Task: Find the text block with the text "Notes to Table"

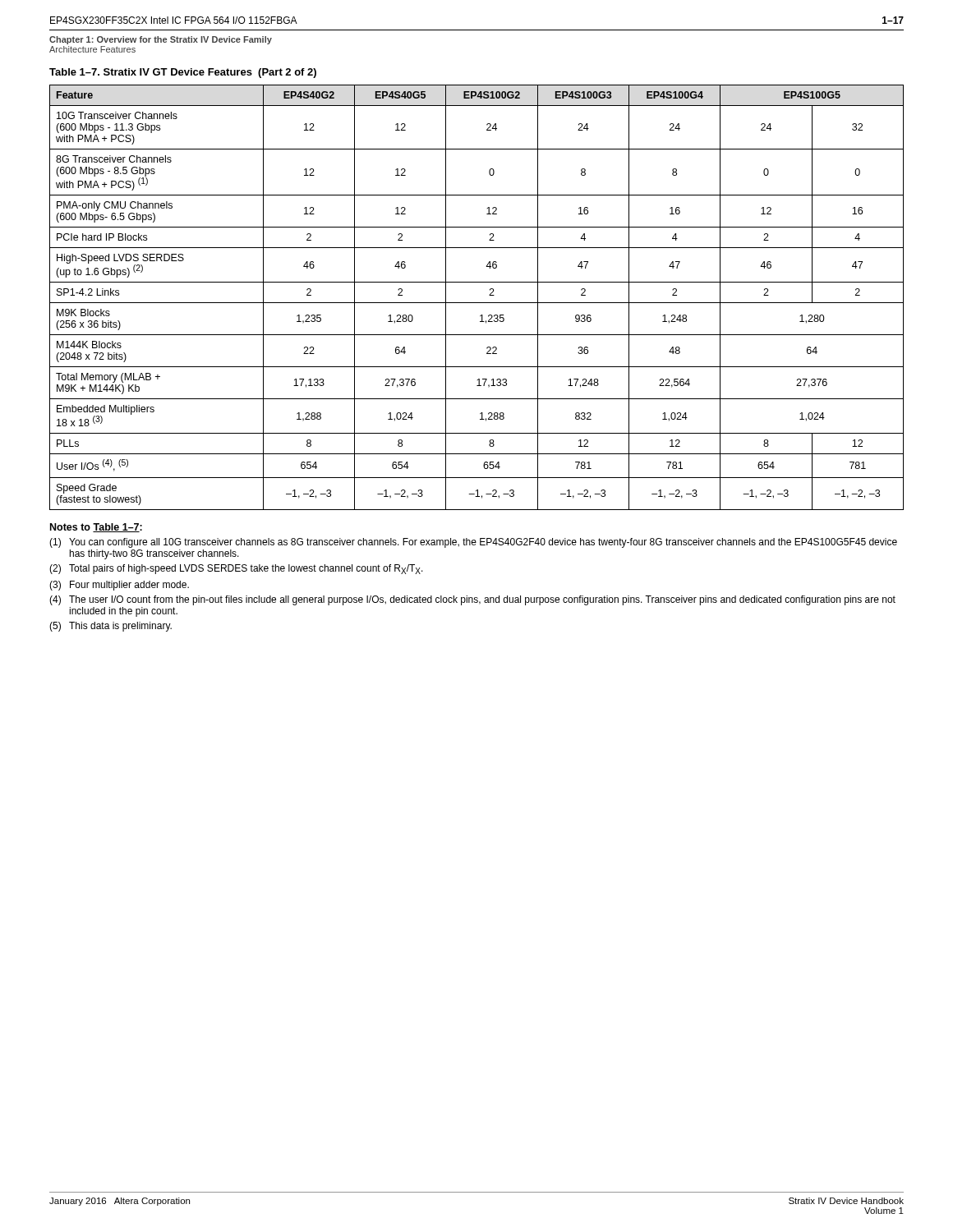Action: coord(96,527)
